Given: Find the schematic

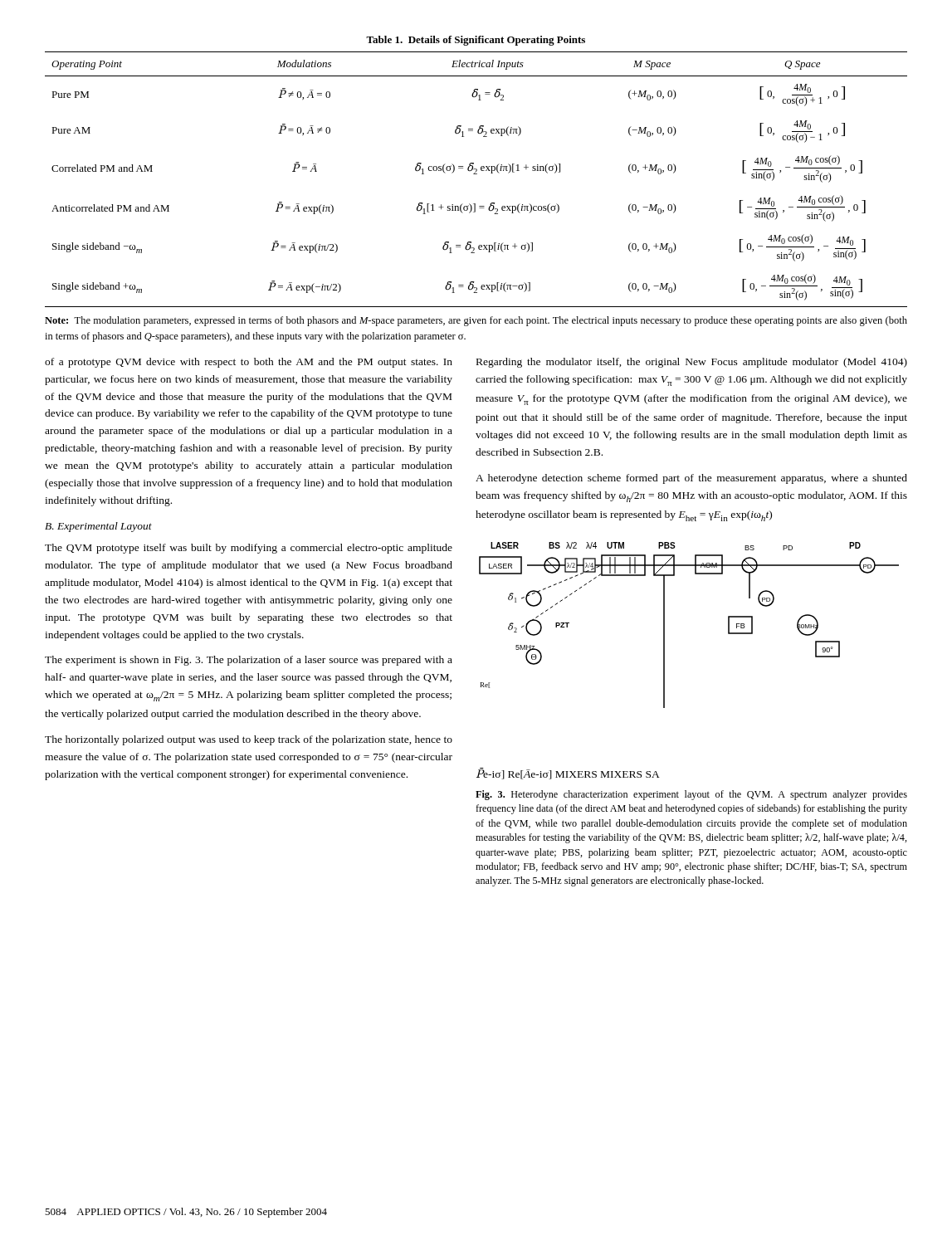Looking at the screenshot, I should [691, 658].
